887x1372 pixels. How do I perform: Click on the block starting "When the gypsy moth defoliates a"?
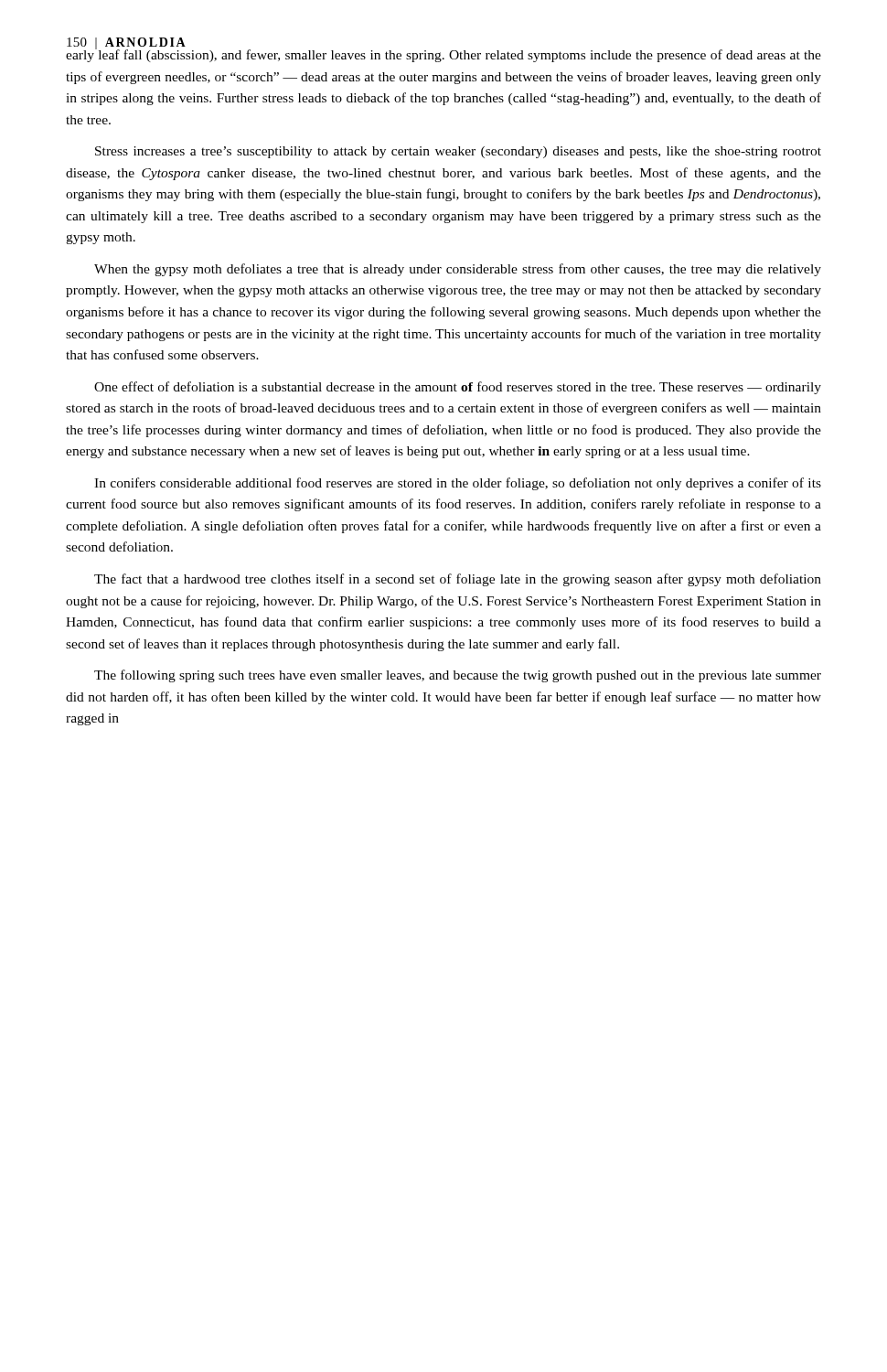(x=444, y=312)
